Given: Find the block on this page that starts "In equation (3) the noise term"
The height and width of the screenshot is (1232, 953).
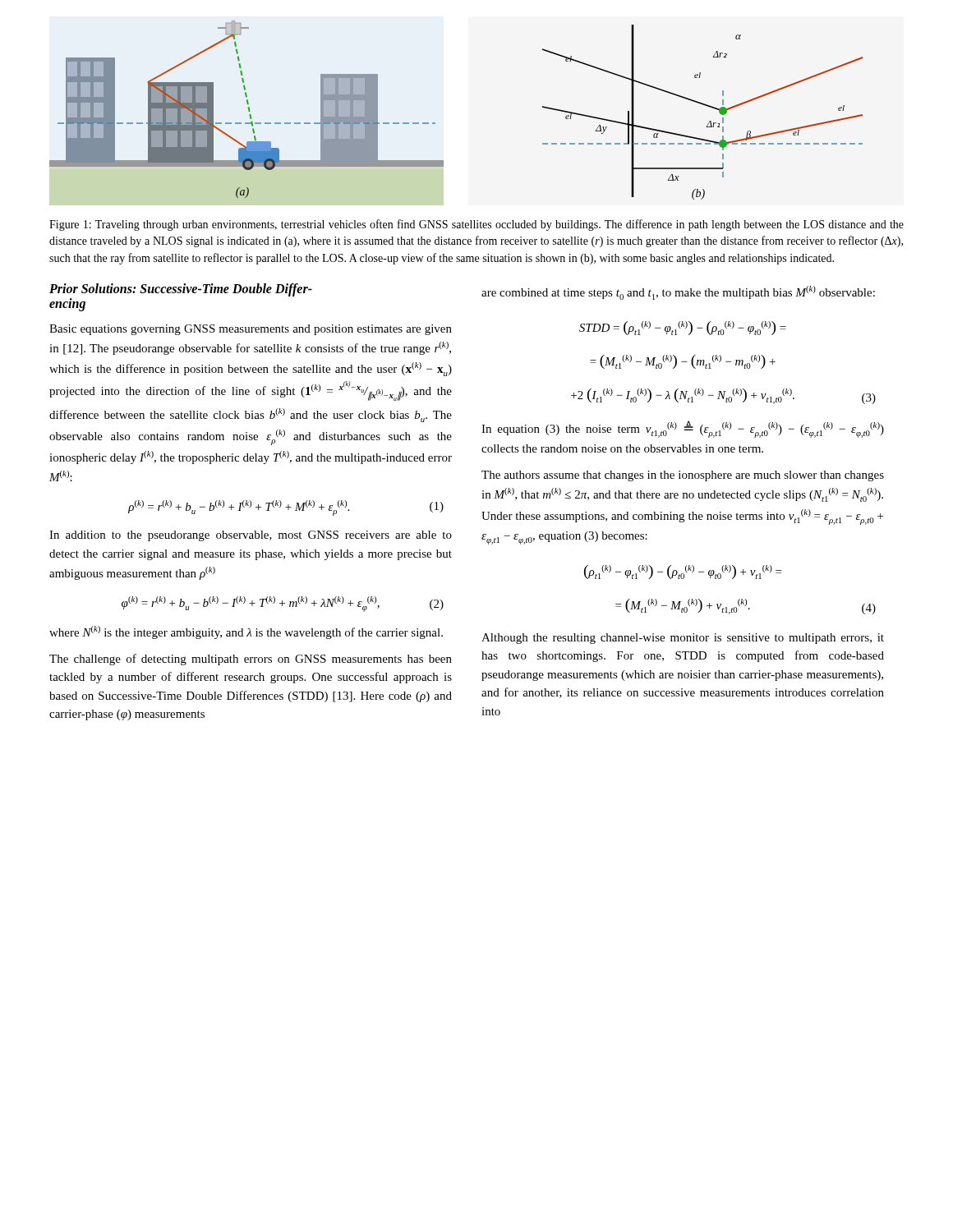Looking at the screenshot, I should [683, 482].
